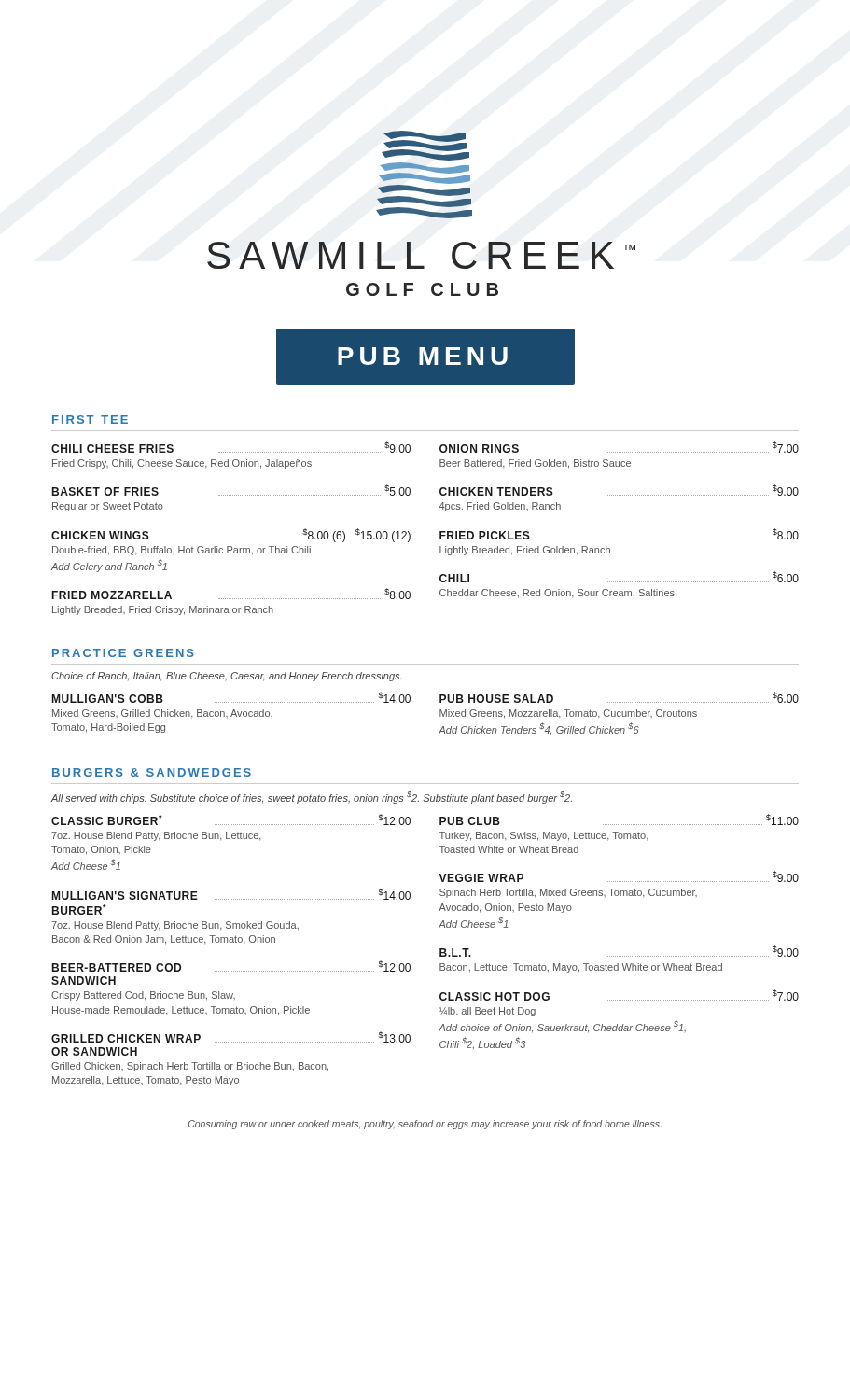Screen dimensions: 1400x850
Task: Point to "FIRST TEE"
Action: (x=91, y=420)
